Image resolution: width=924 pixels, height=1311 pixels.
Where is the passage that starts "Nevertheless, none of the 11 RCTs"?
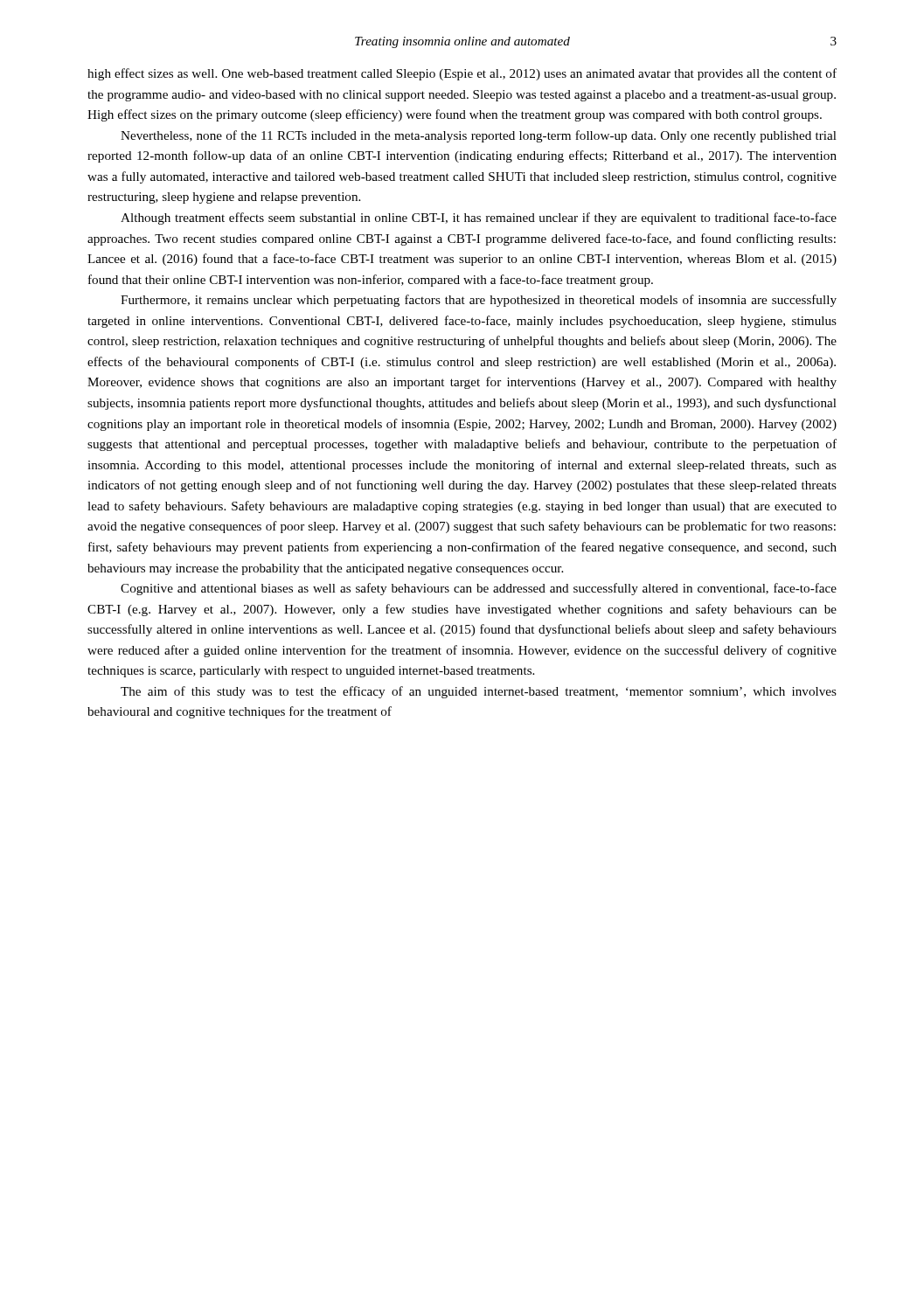(462, 166)
